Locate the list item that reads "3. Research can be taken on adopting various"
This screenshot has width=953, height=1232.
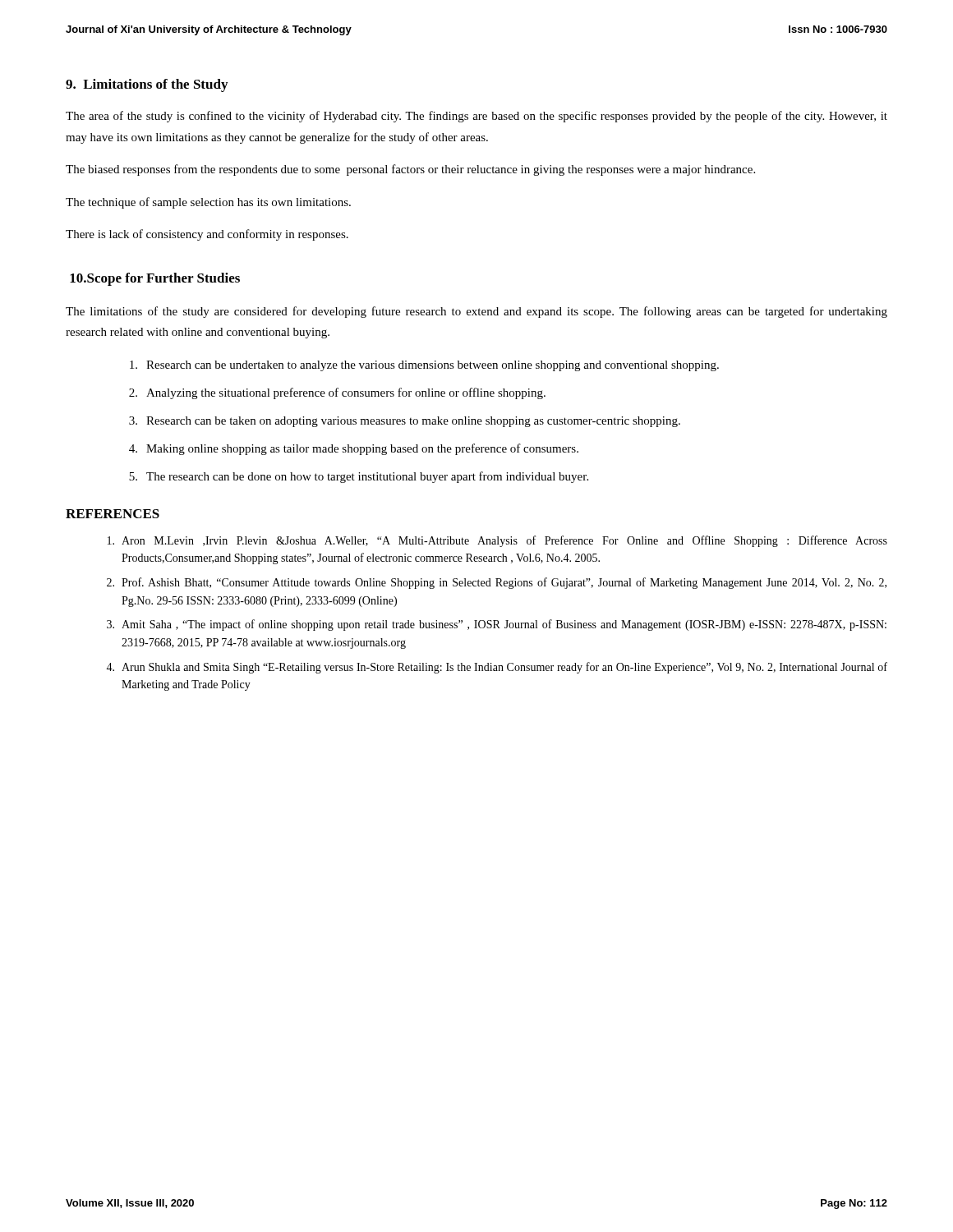pos(497,420)
